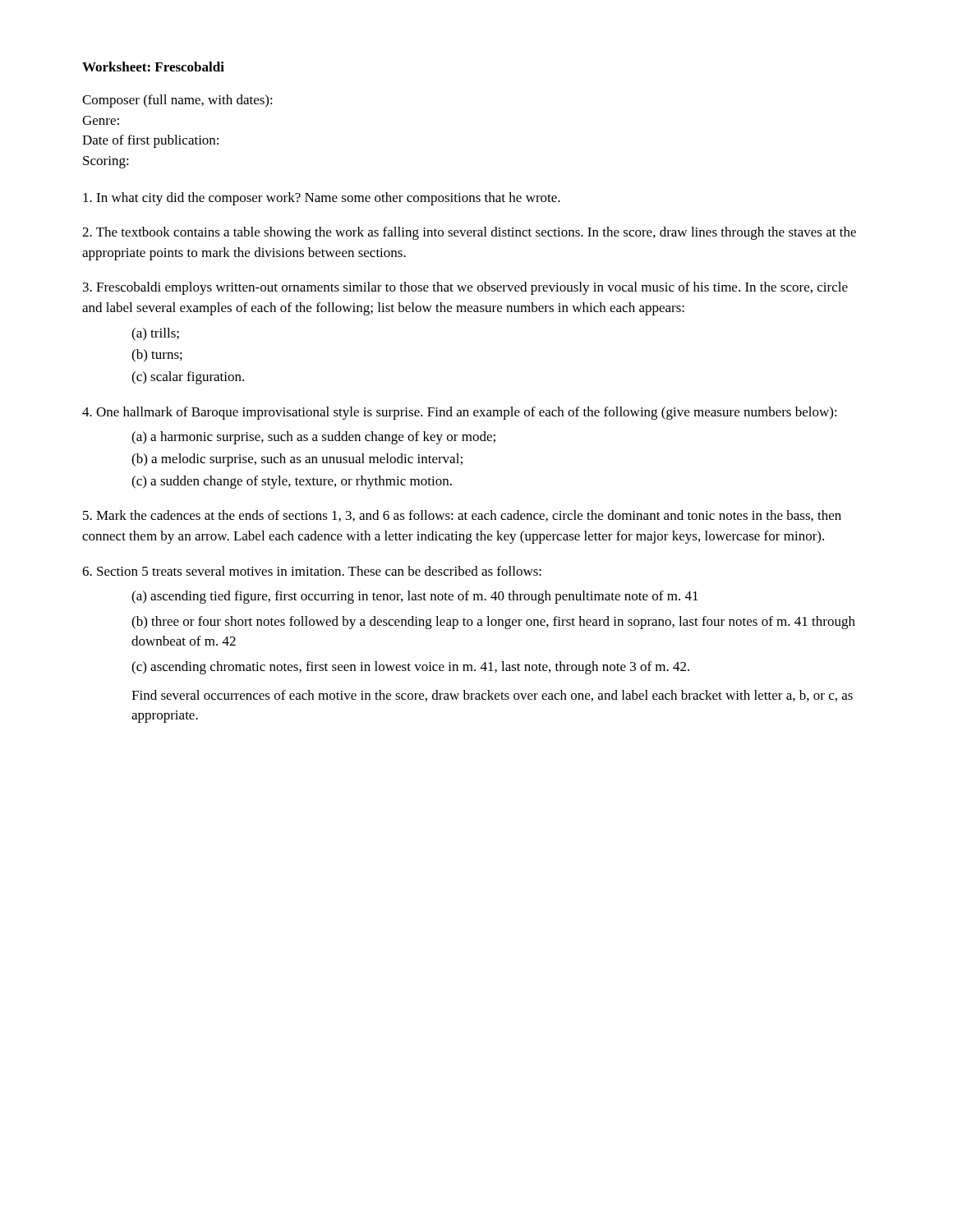Find the passage starting "(c) a sudden change of style, texture,"
The height and width of the screenshot is (1232, 953).
pyautogui.click(x=292, y=481)
